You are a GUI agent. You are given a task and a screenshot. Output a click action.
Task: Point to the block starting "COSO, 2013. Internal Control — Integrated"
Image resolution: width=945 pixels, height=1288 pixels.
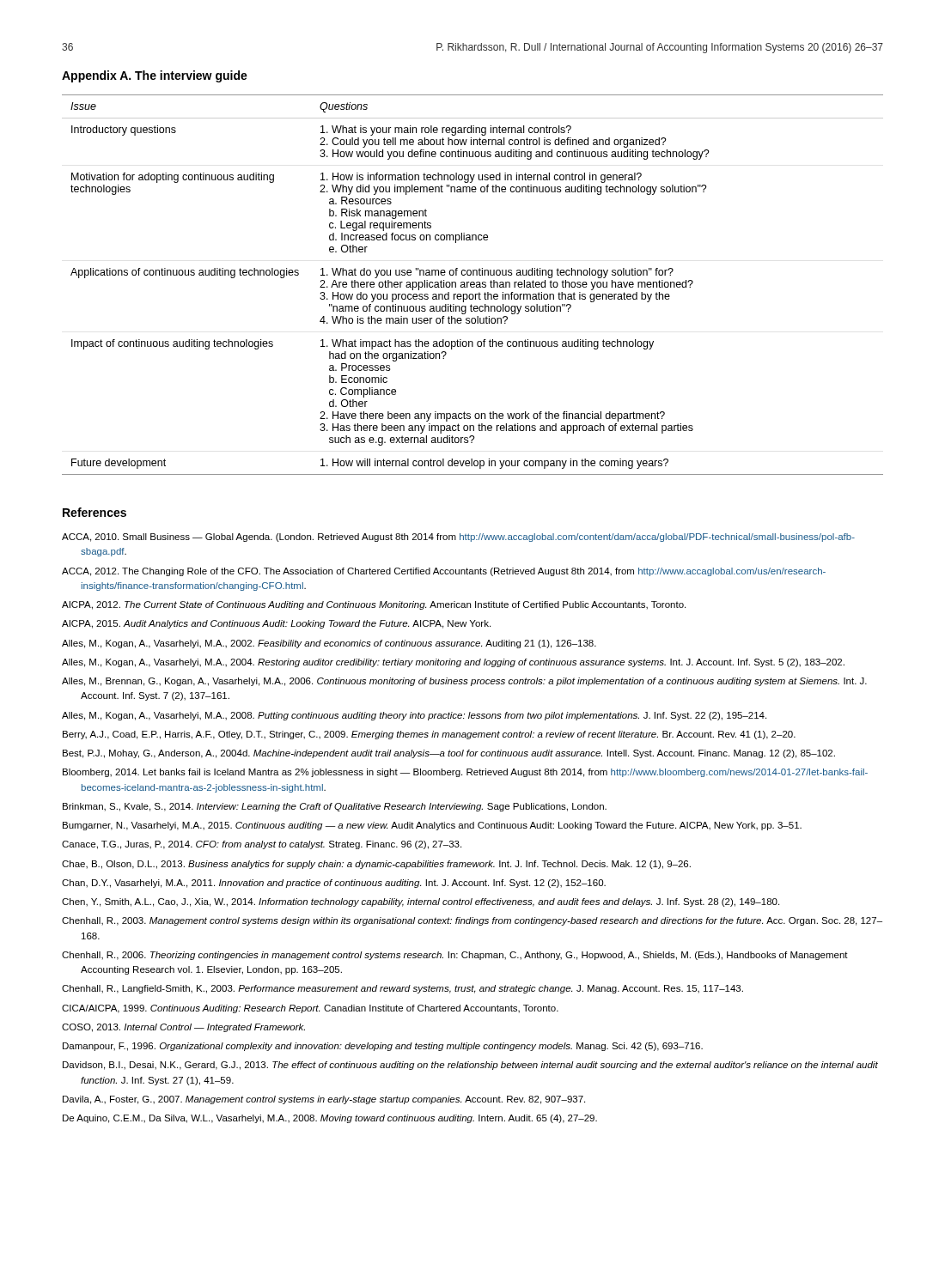tap(184, 1027)
